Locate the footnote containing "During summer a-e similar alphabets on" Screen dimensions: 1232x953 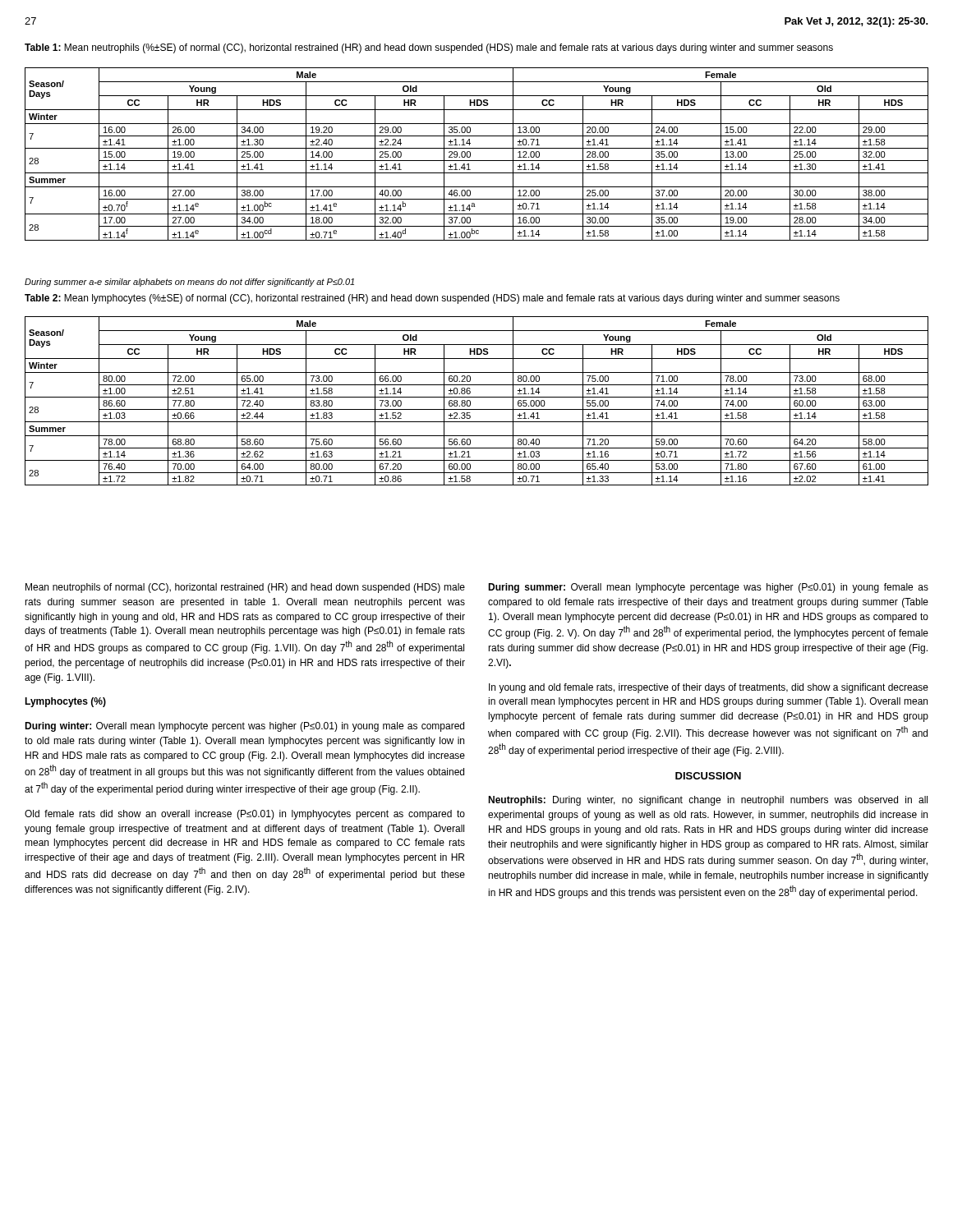coord(190,282)
